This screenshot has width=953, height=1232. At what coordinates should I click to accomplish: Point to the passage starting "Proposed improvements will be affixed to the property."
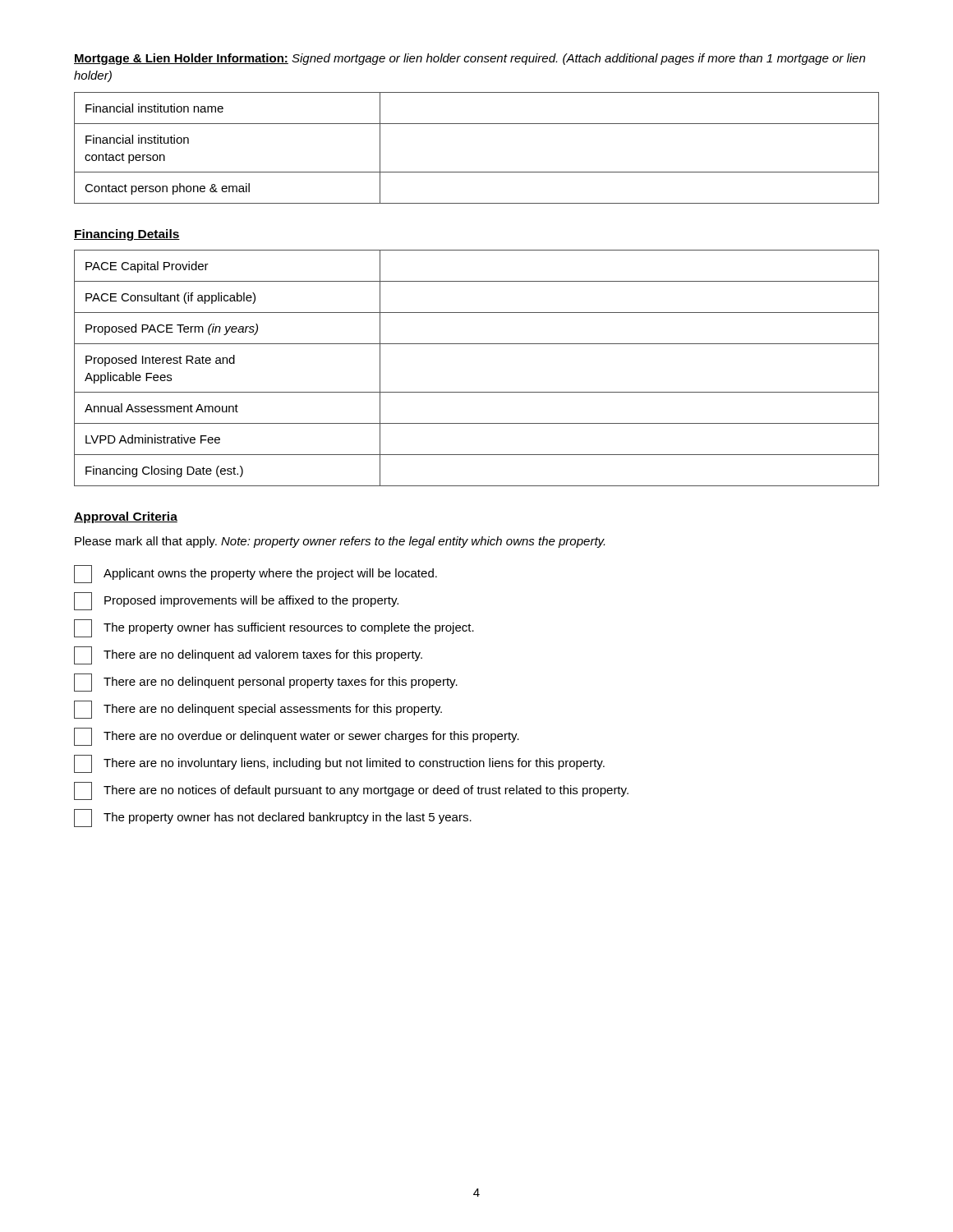[236, 601]
